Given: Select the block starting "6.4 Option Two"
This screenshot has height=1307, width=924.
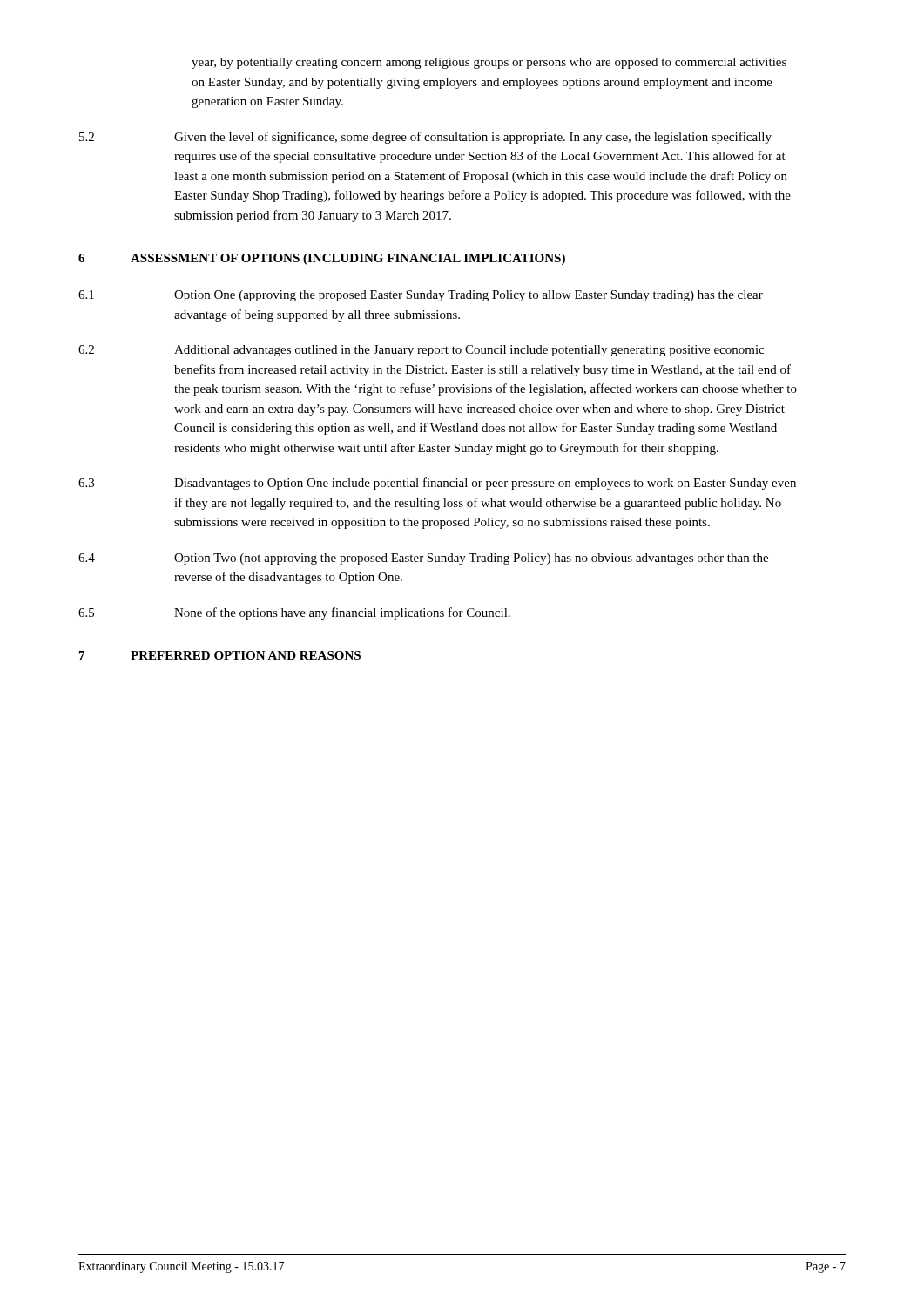Looking at the screenshot, I should pyautogui.click(x=440, y=567).
